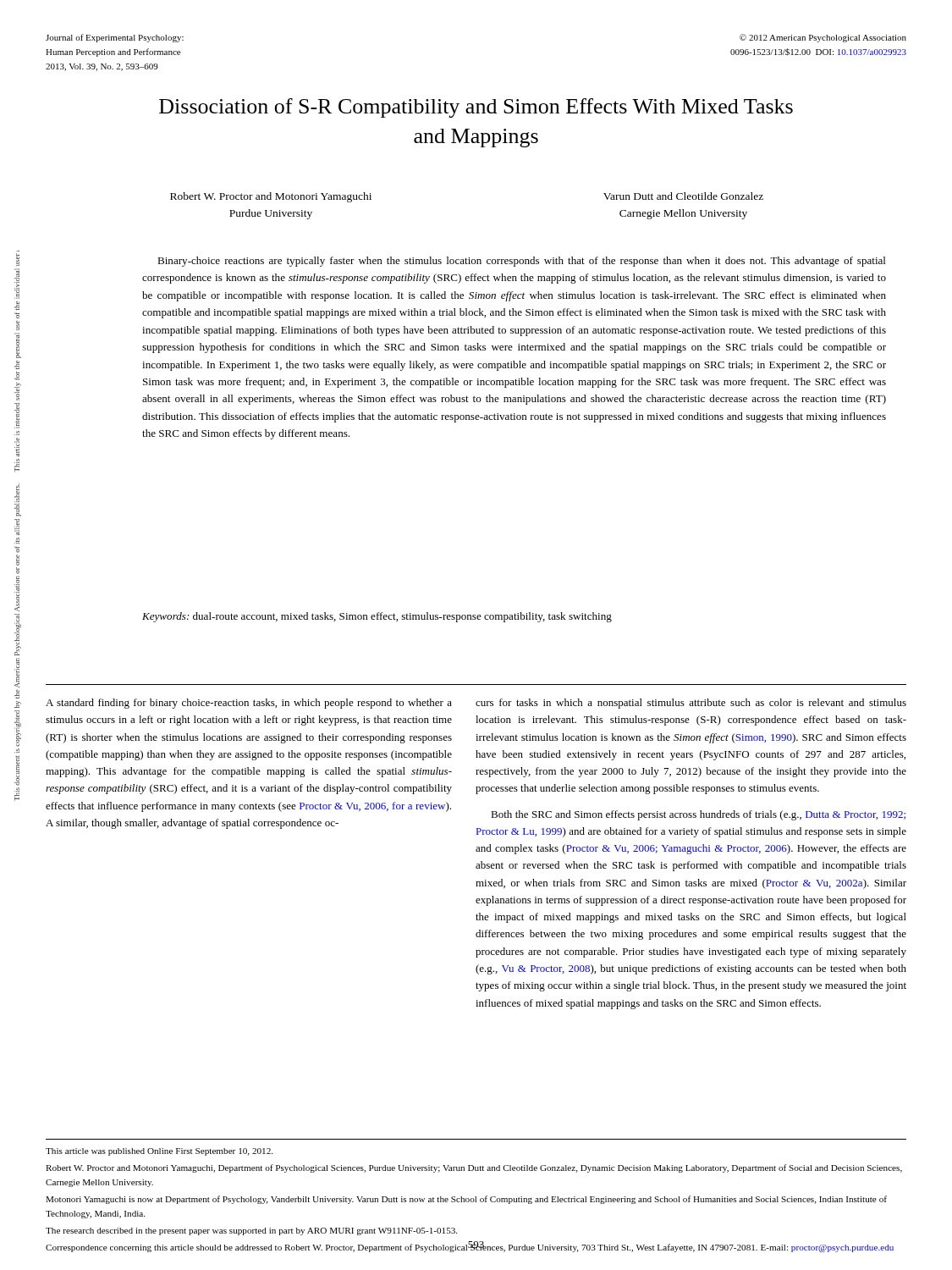Locate the block of text that opens with "Binary-choice reactions are typically faster when the"
The height and width of the screenshot is (1270, 952).
pos(514,347)
